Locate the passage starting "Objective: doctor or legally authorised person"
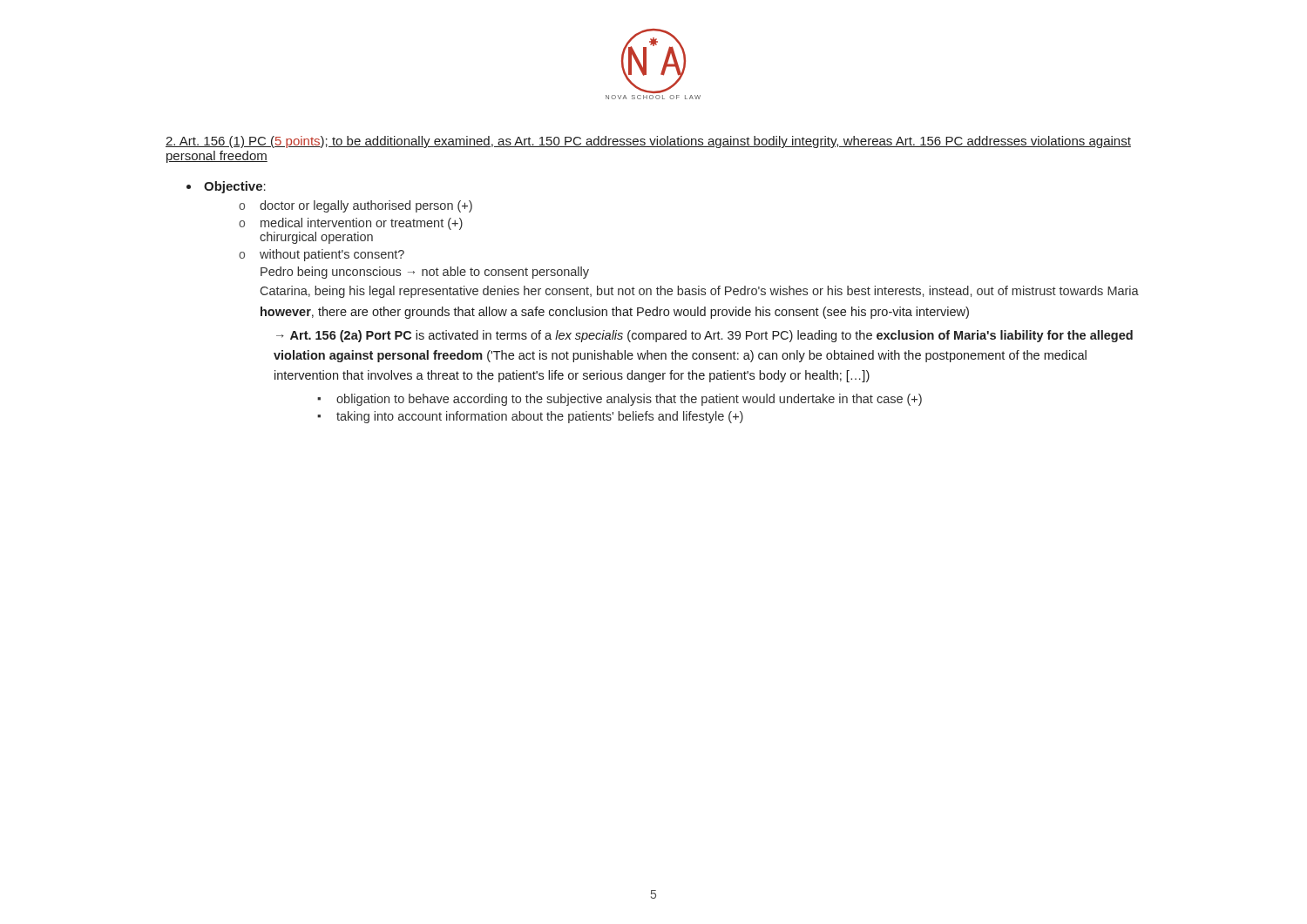 point(673,301)
